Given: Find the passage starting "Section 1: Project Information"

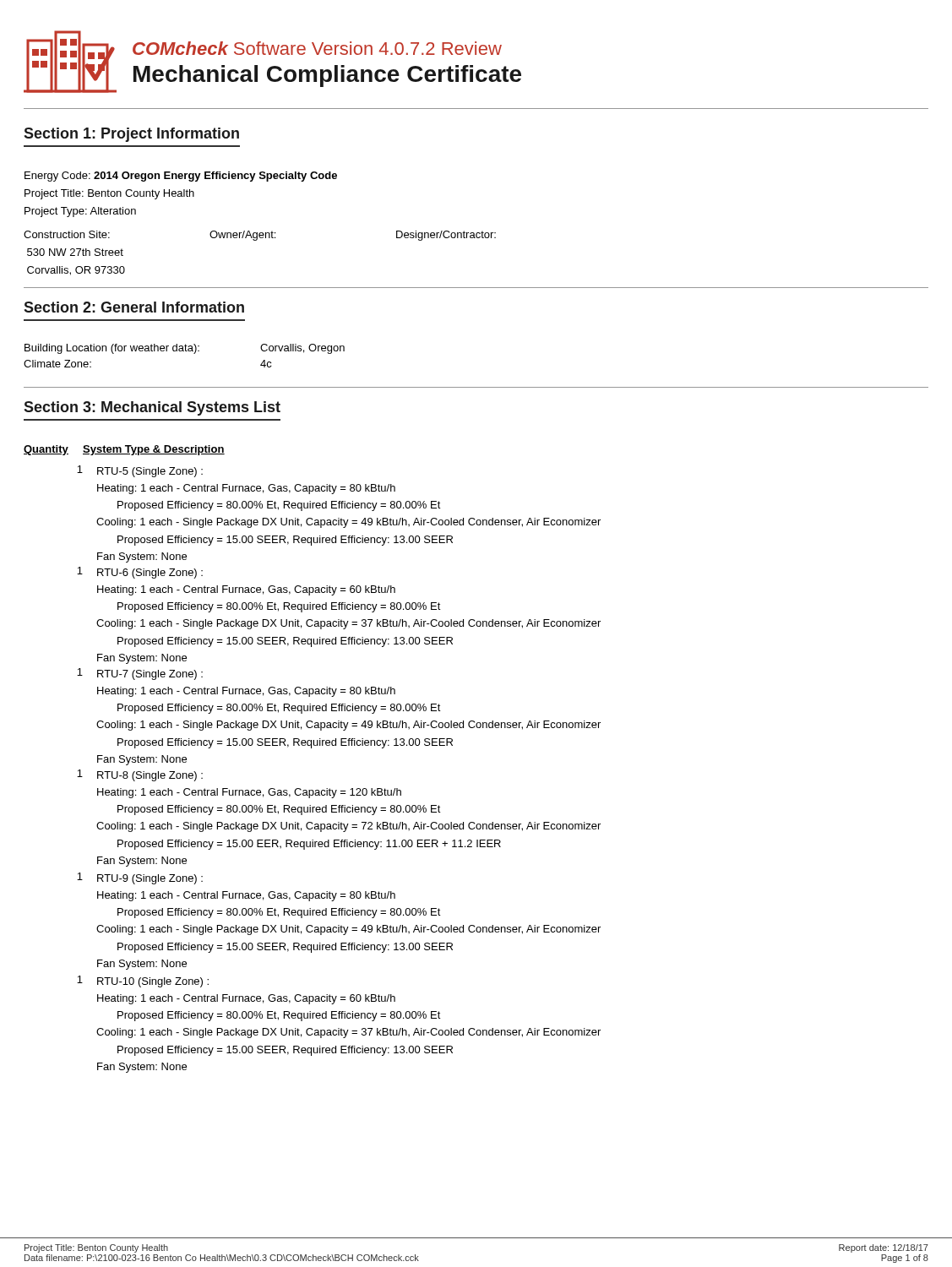Looking at the screenshot, I should (132, 136).
